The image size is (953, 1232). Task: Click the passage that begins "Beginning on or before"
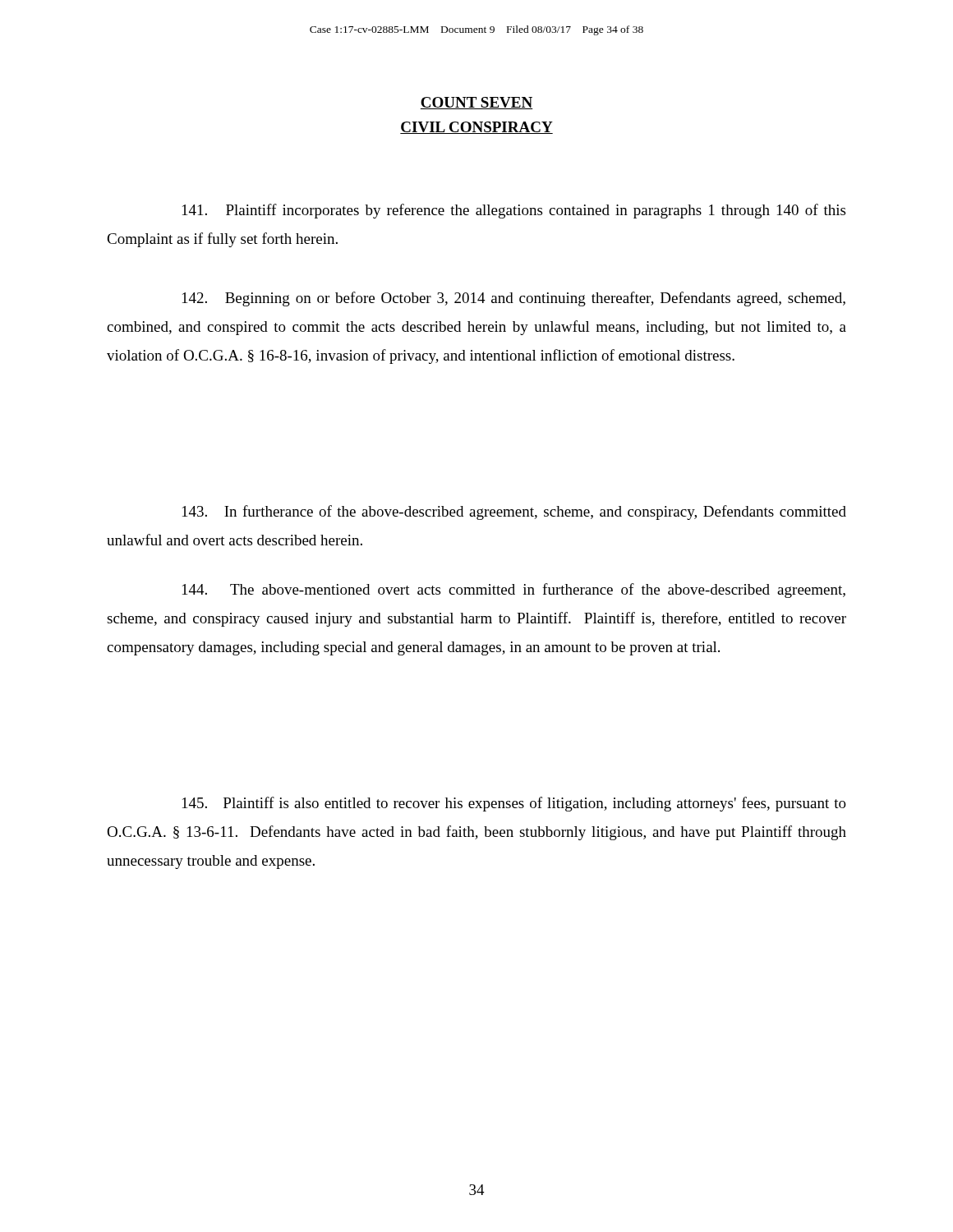[476, 327]
